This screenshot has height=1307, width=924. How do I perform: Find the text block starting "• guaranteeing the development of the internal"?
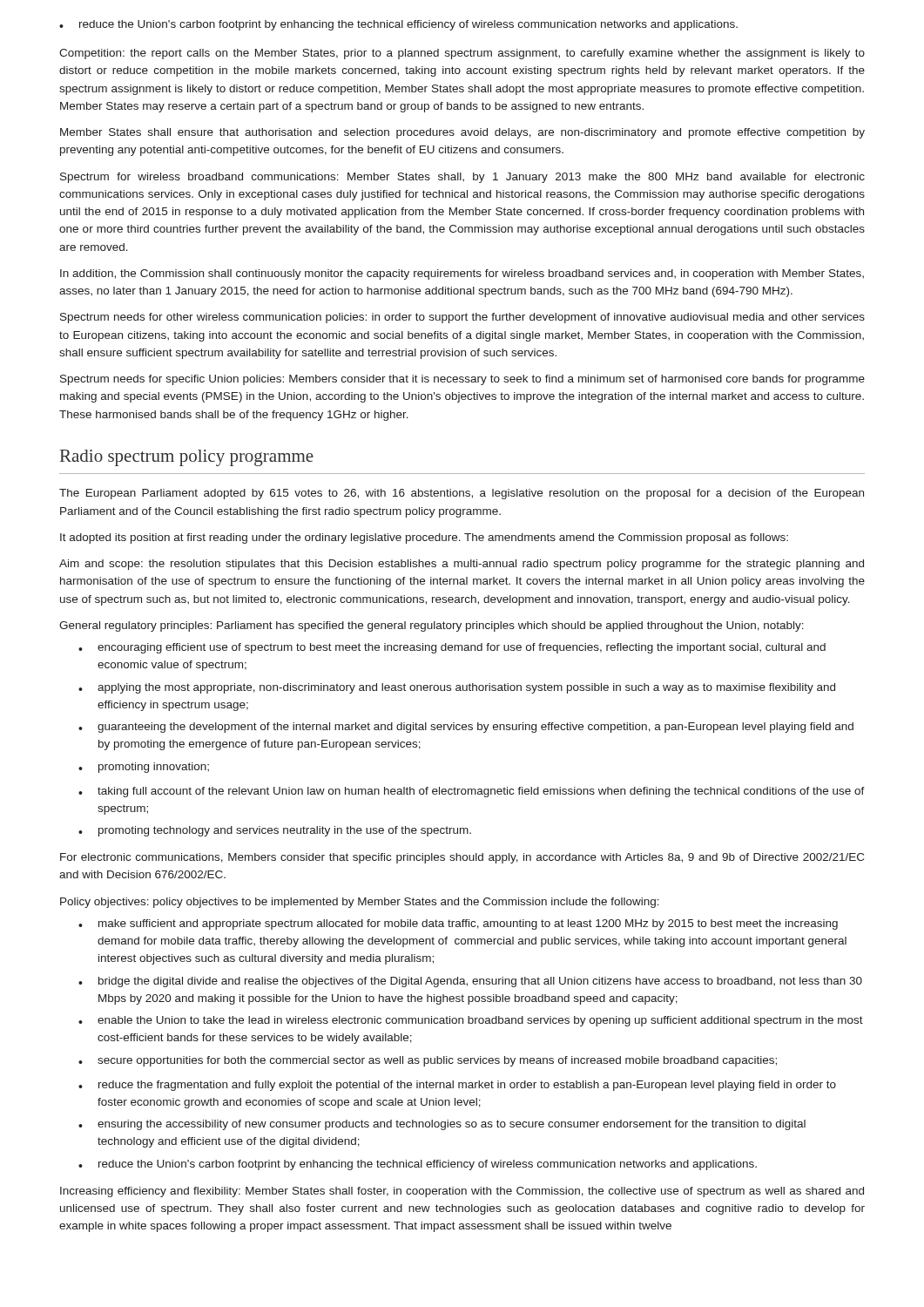pos(472,736)
